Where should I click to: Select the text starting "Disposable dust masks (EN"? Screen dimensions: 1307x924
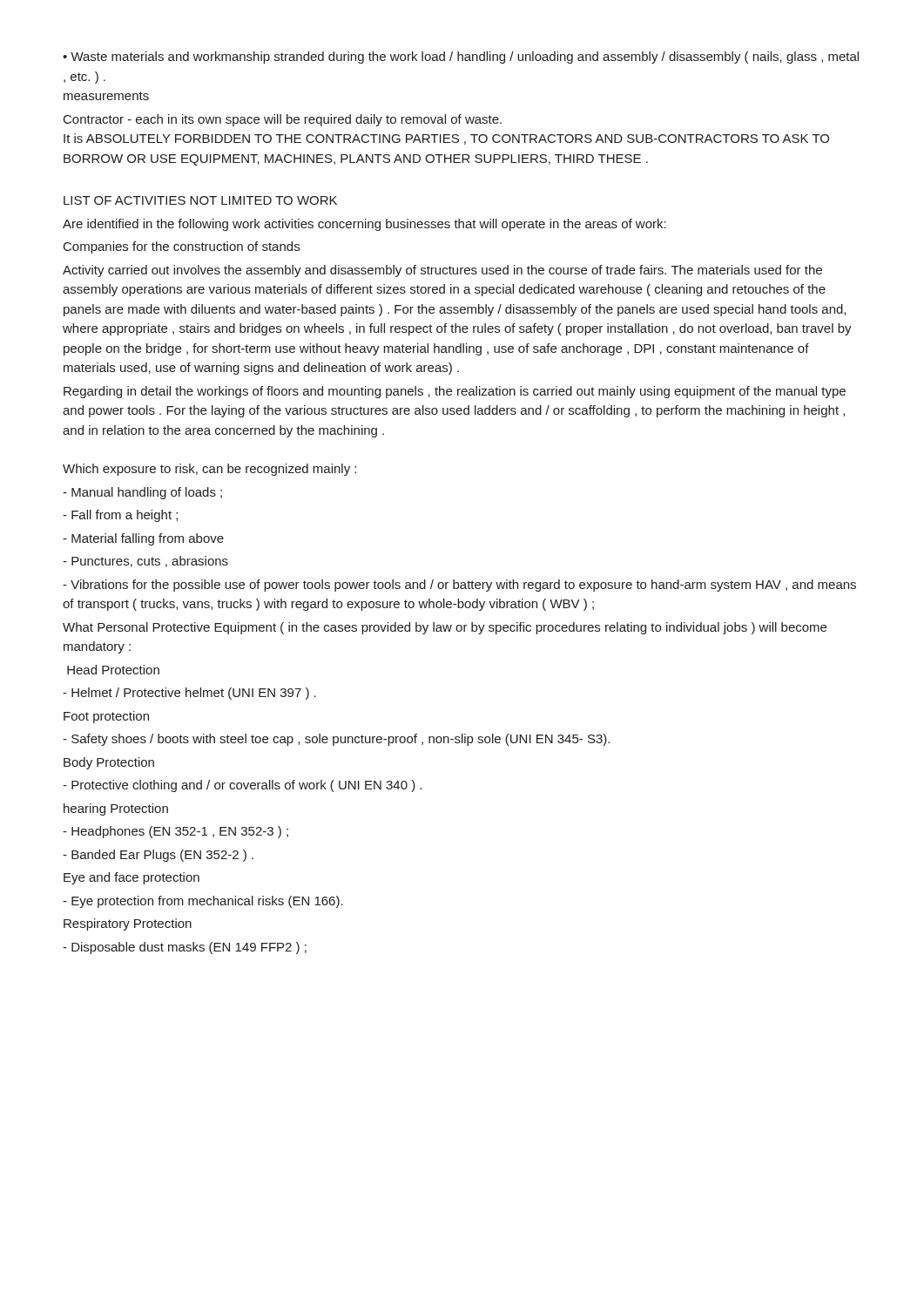185,946
